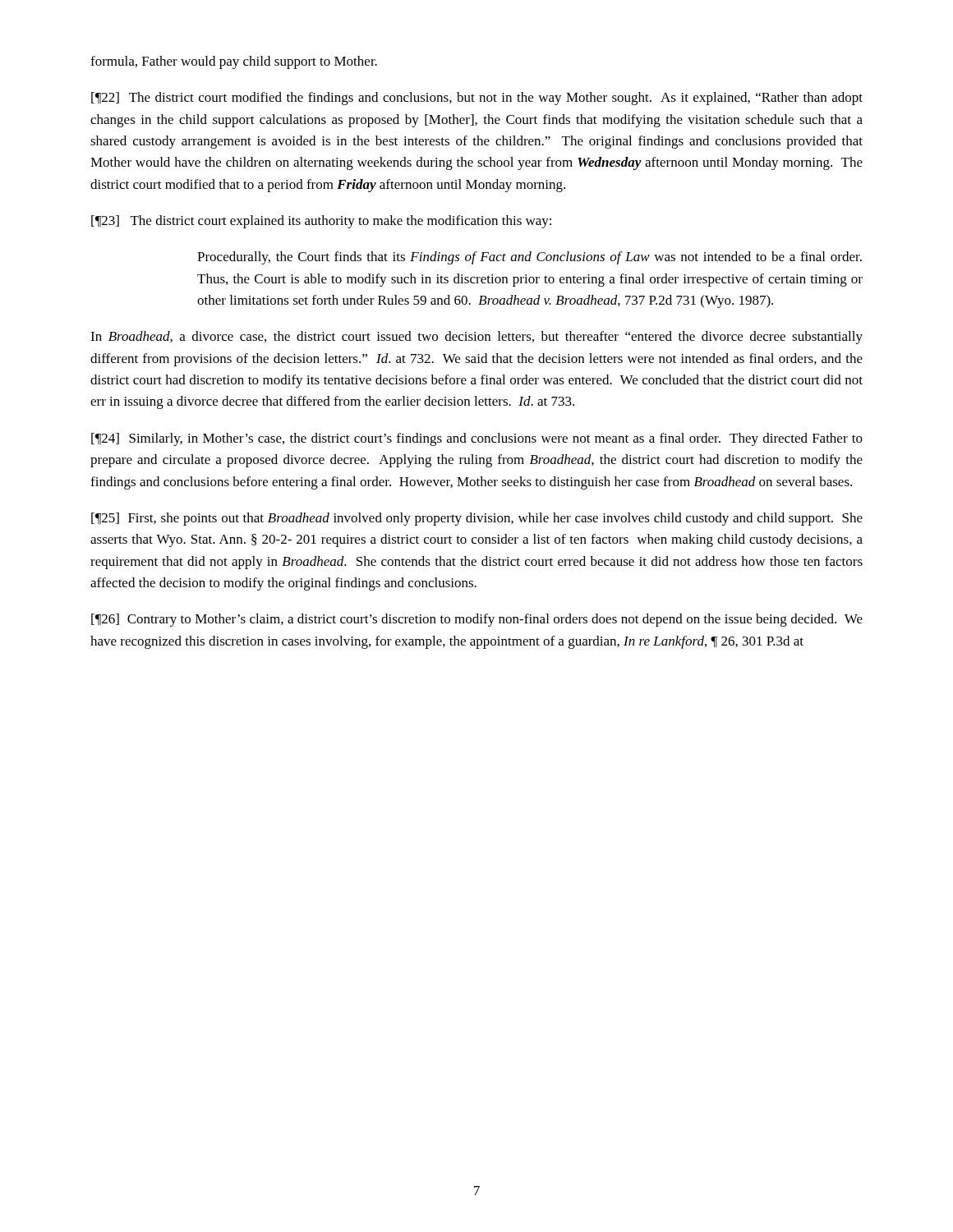953x1232 pixels.
Task: Select the element starting "[¶24] Similarly, in Mother’s case, the district court’s"
Action: coord(476,460)
